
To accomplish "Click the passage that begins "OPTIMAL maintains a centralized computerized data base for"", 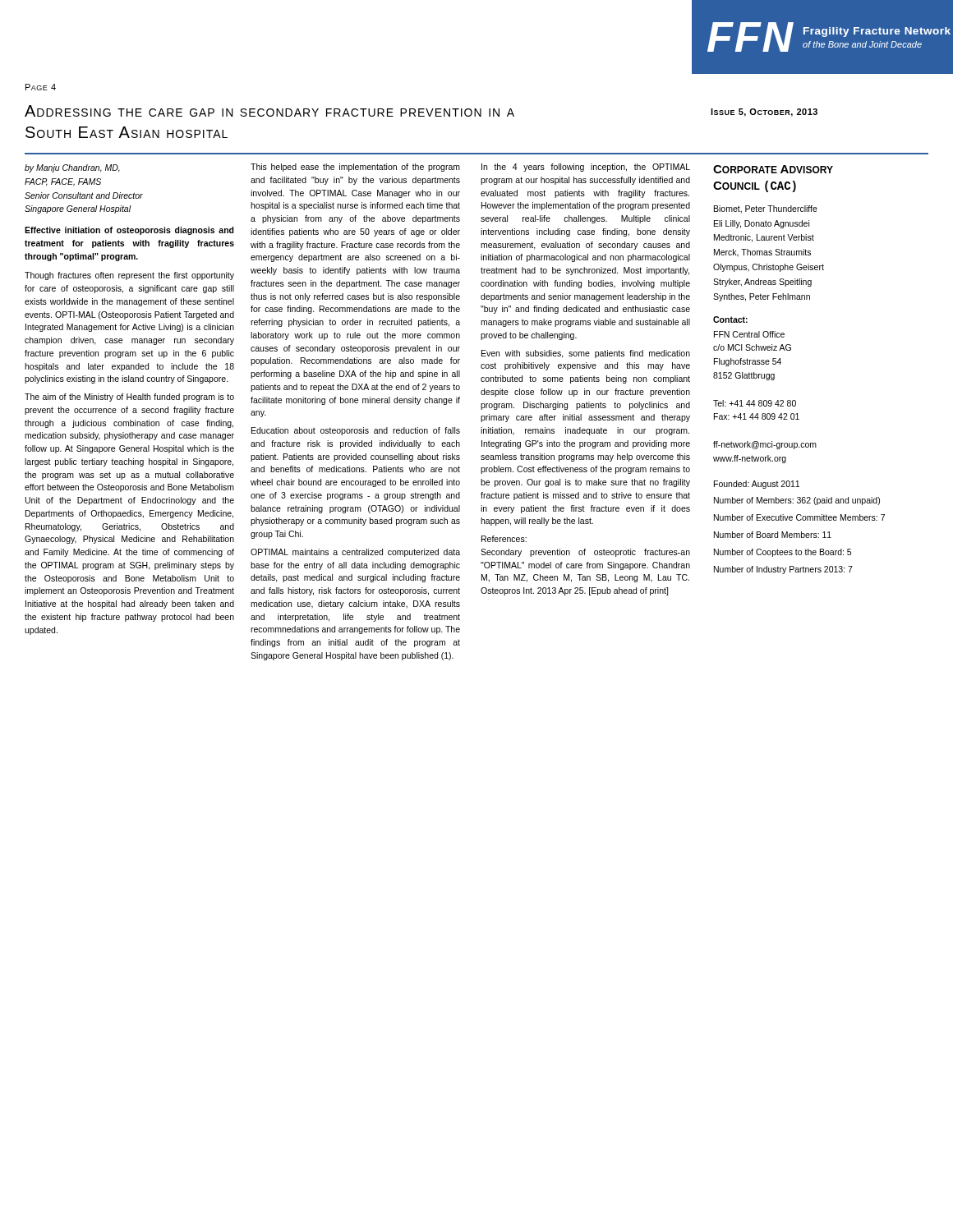I will [x=355, y=603].
